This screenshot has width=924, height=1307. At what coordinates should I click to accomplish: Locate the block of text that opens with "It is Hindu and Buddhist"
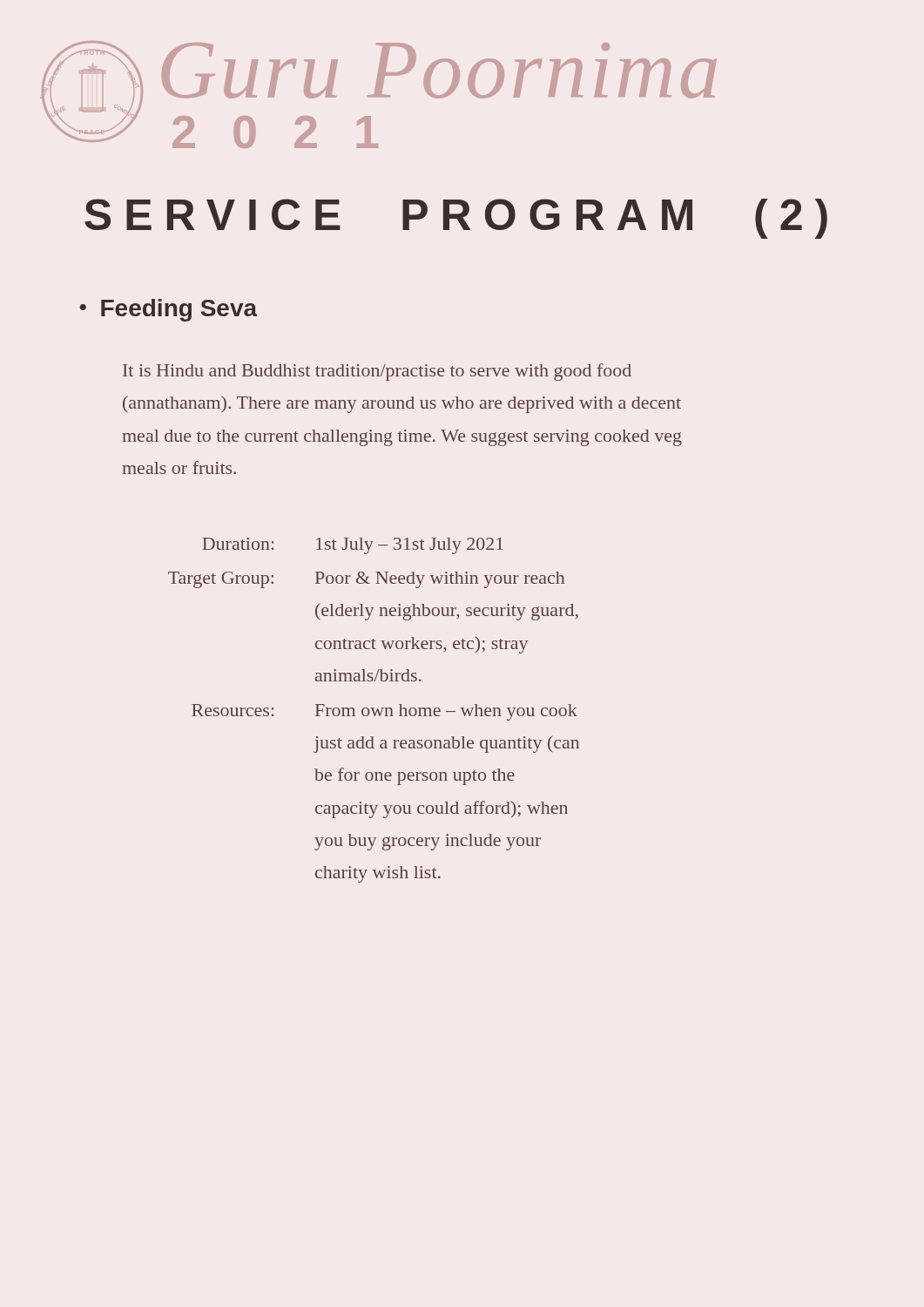pyautogui.click(x=402, y=419)
